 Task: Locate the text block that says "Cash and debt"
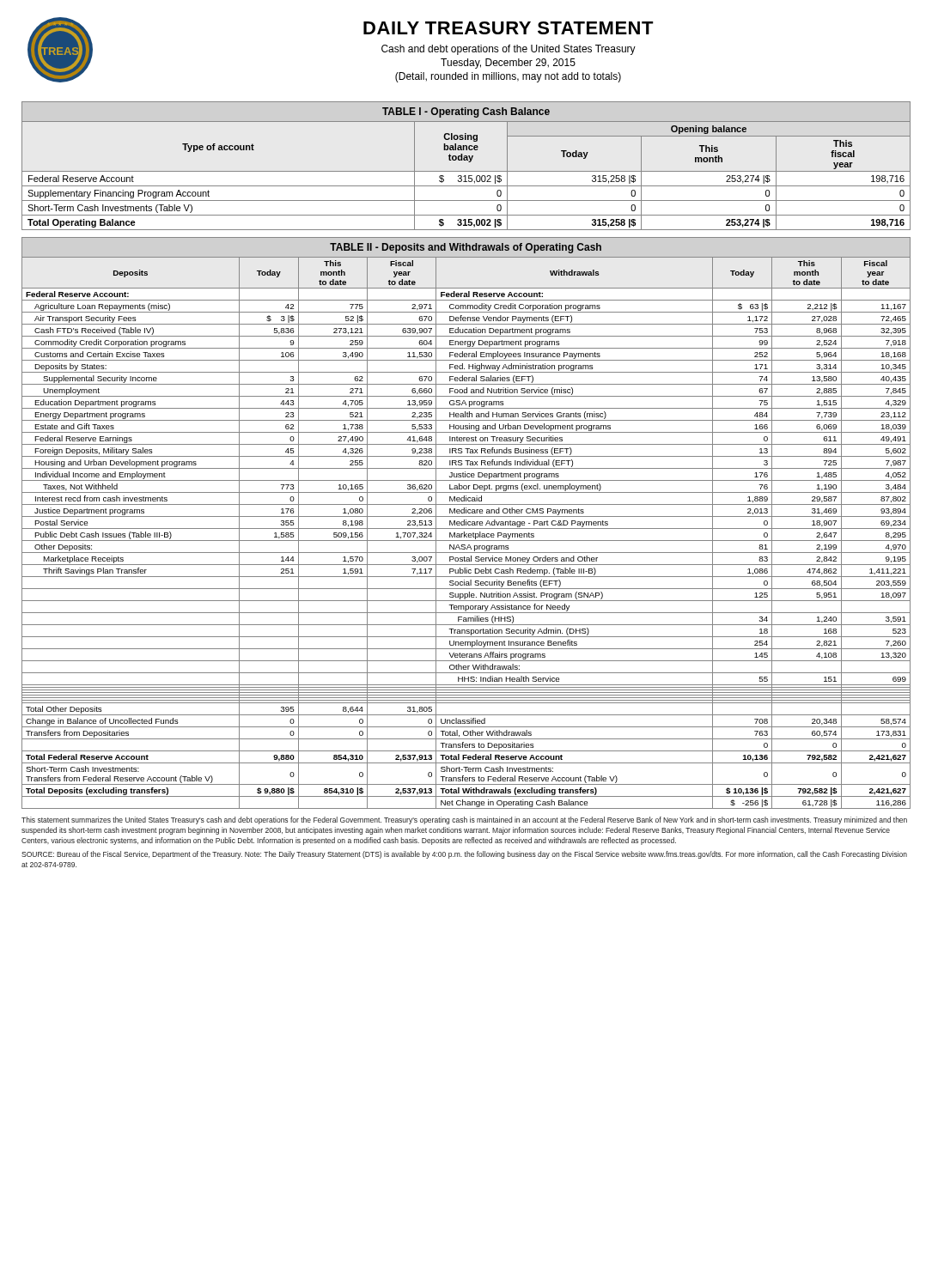pyautogui.click(x=508, y=63)
